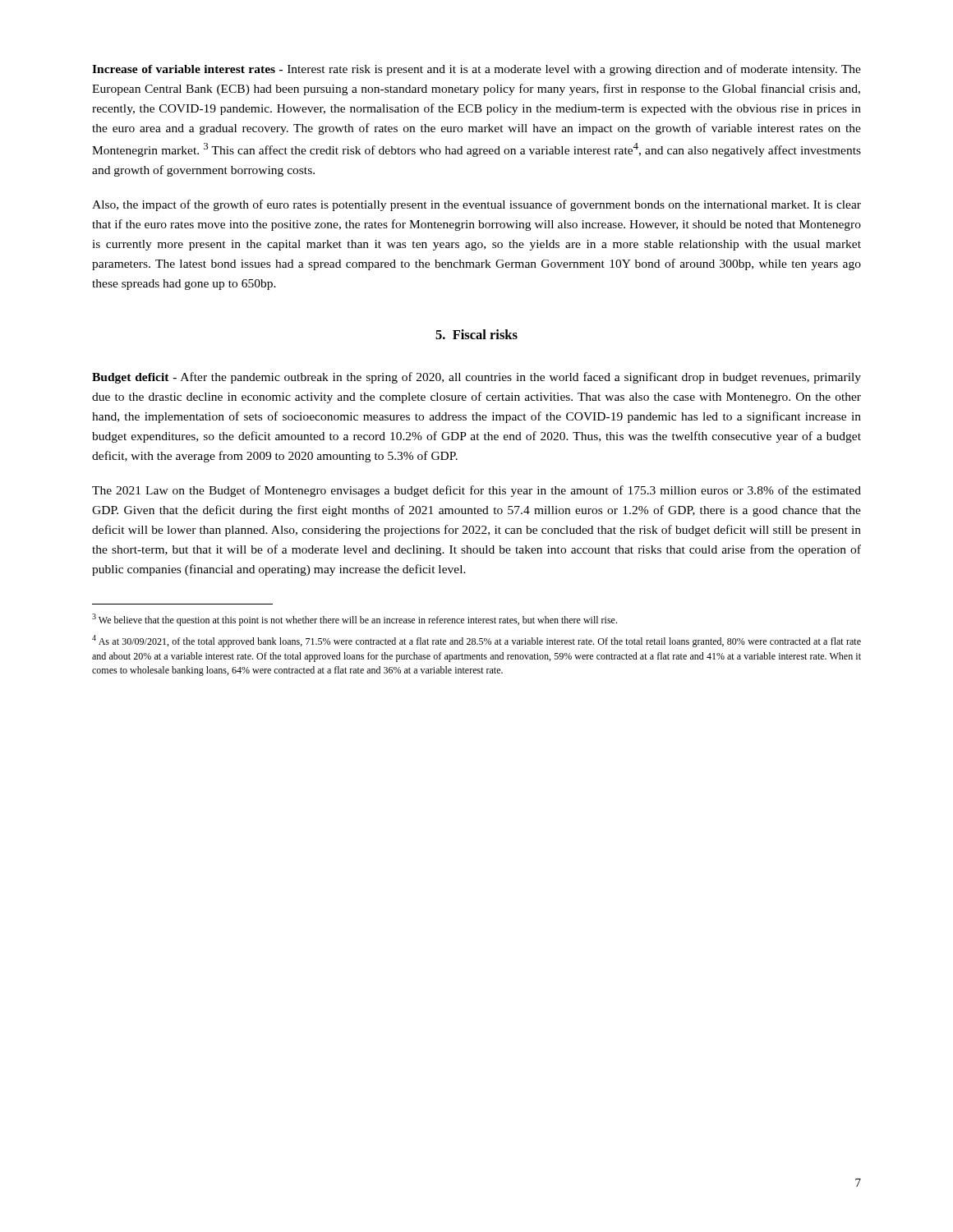953x1232 pixels.
Task: Click on the block starting "Also, the impact of the"
Action: click(476, 244)
